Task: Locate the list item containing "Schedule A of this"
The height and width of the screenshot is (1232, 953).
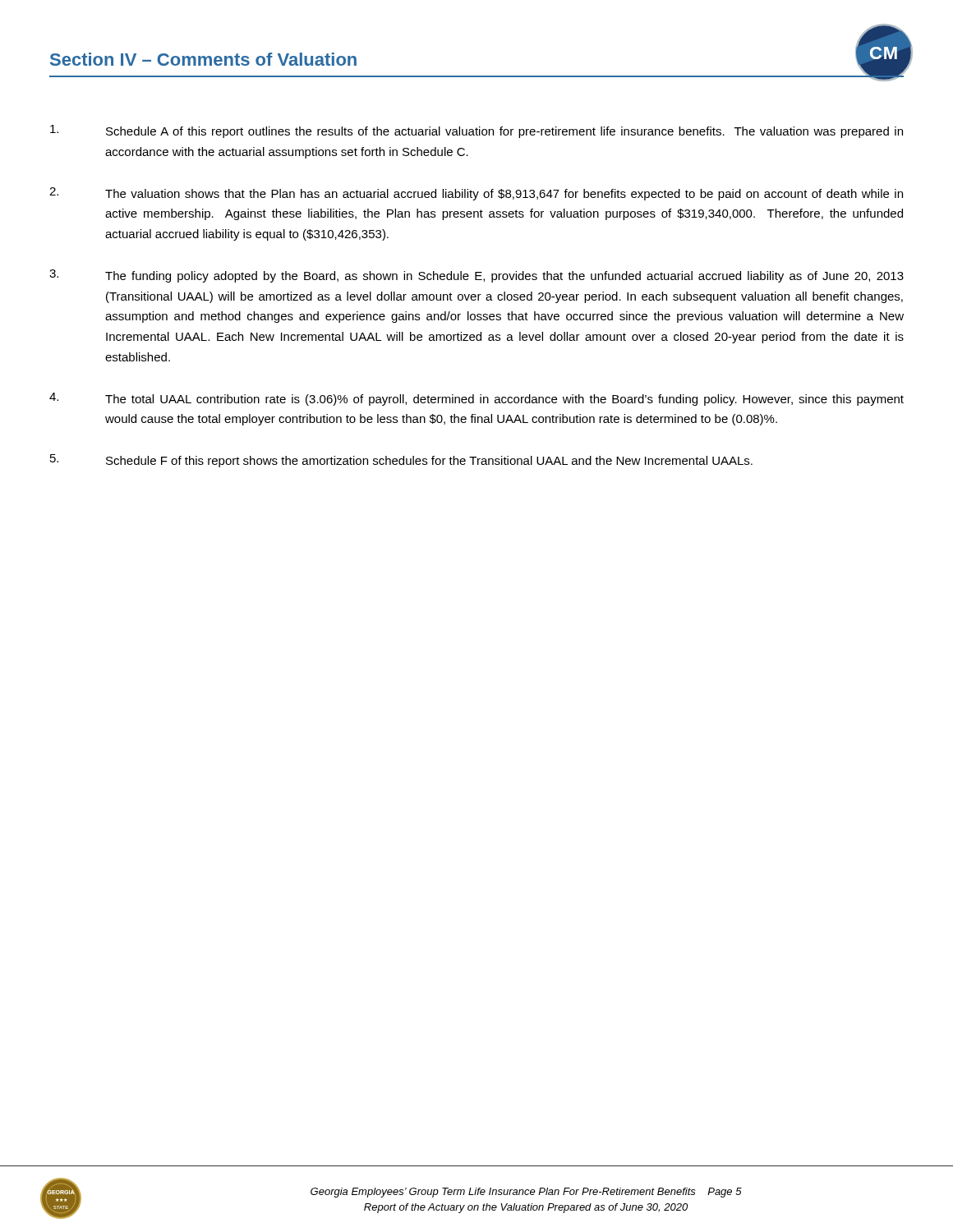Action: coord(476,142)
